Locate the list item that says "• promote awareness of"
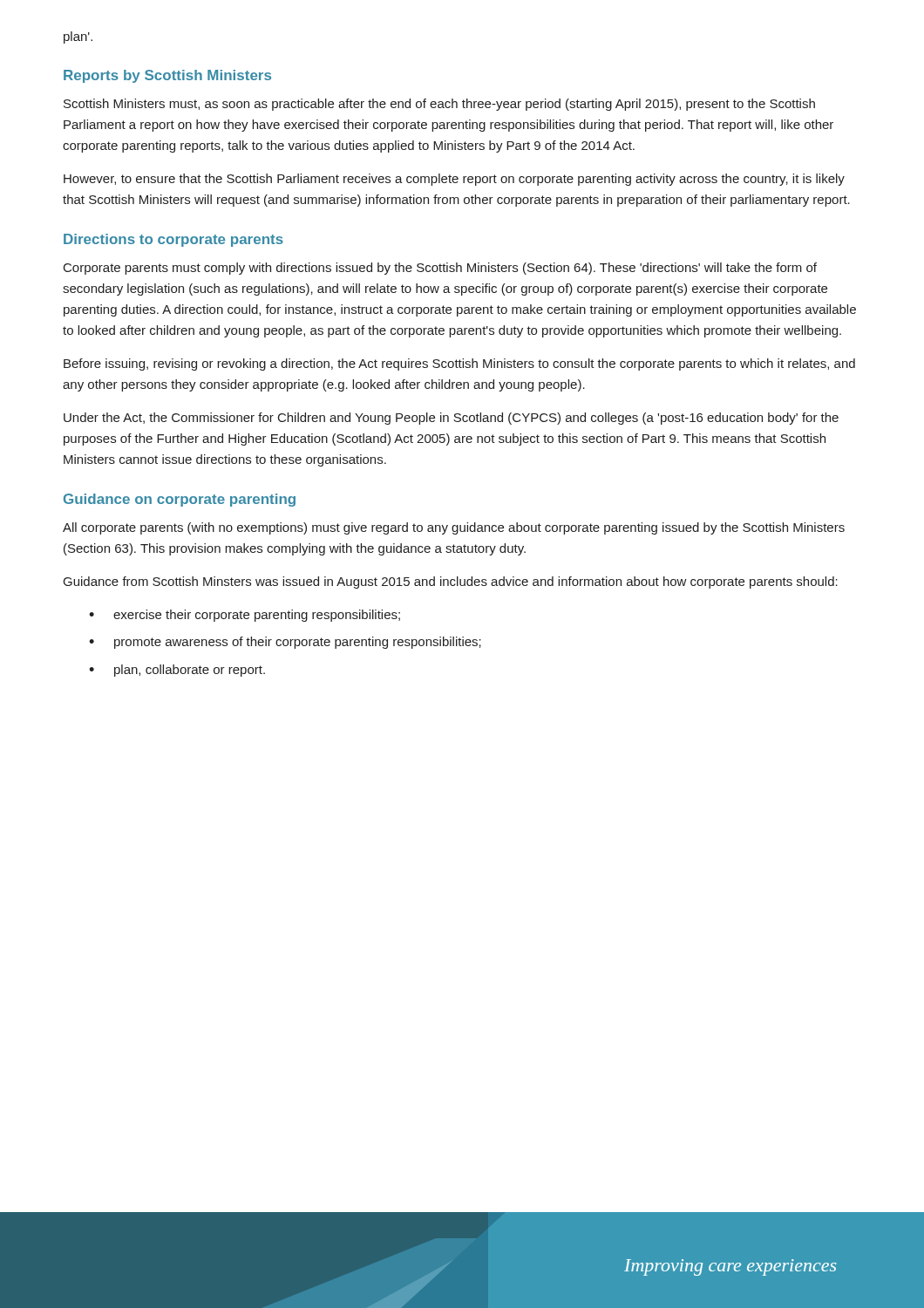The image size is (924, 1308). point(462,643)
